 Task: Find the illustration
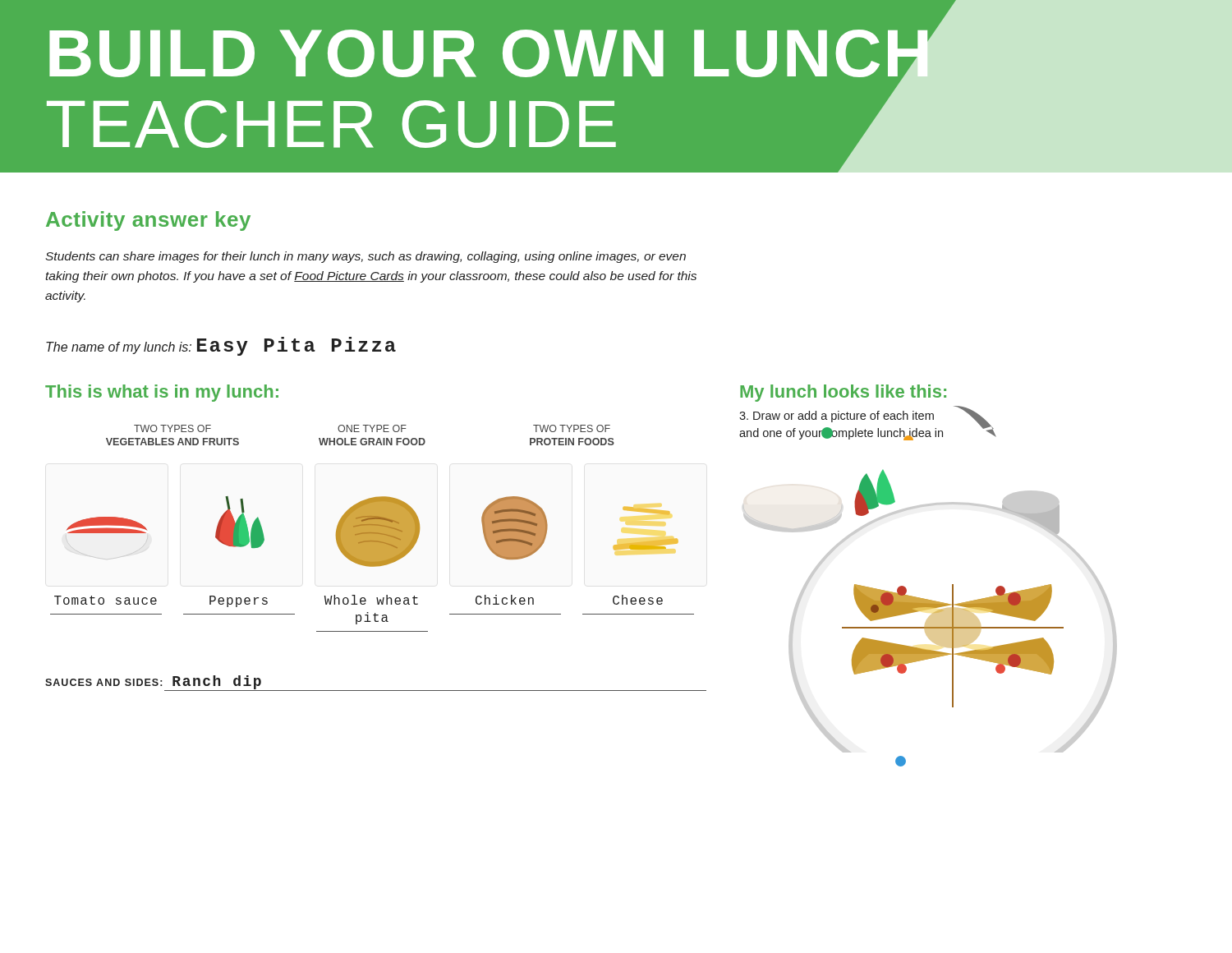[376, 525]
